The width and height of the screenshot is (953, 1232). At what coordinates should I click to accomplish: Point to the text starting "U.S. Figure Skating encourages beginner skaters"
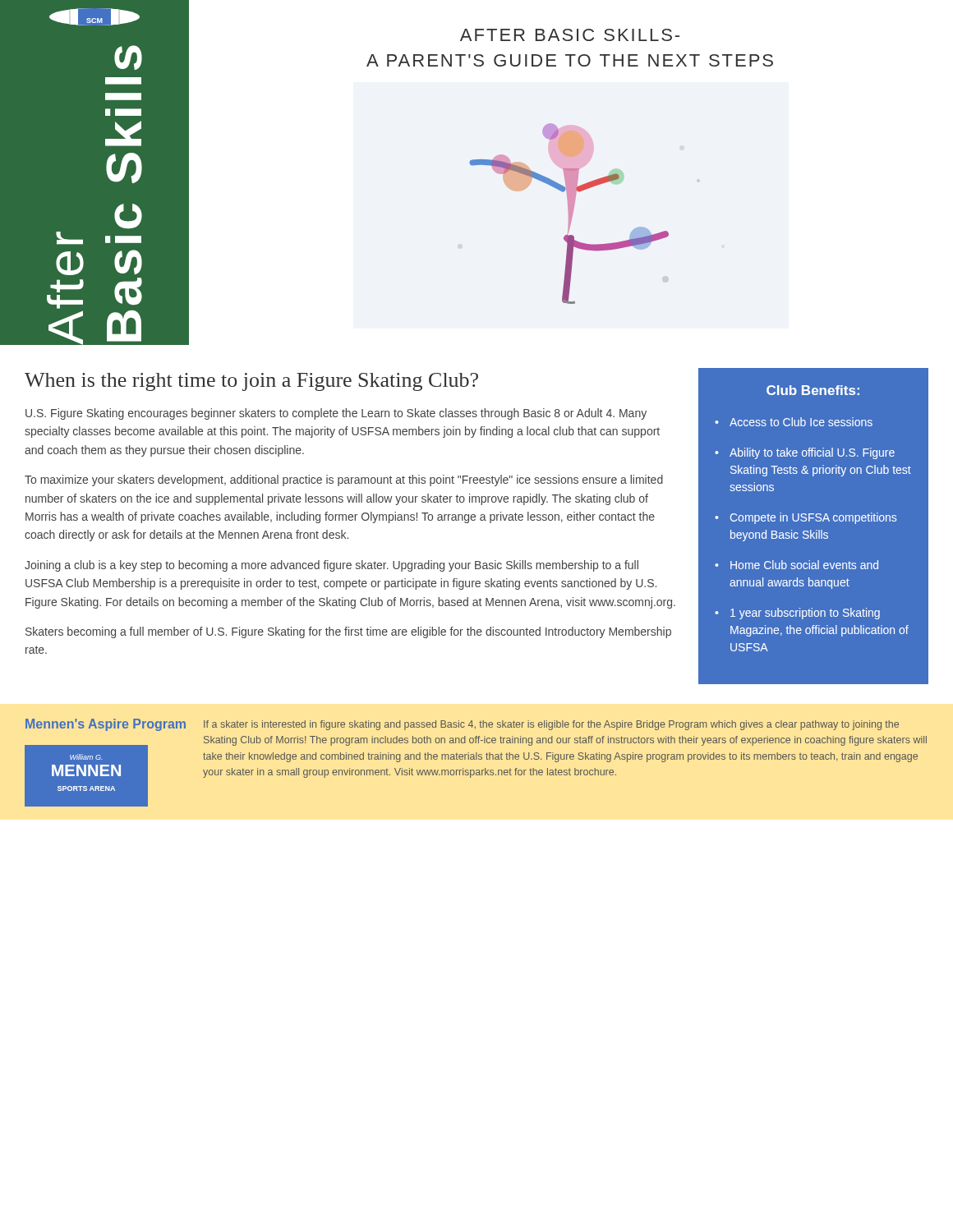[342, 432]
